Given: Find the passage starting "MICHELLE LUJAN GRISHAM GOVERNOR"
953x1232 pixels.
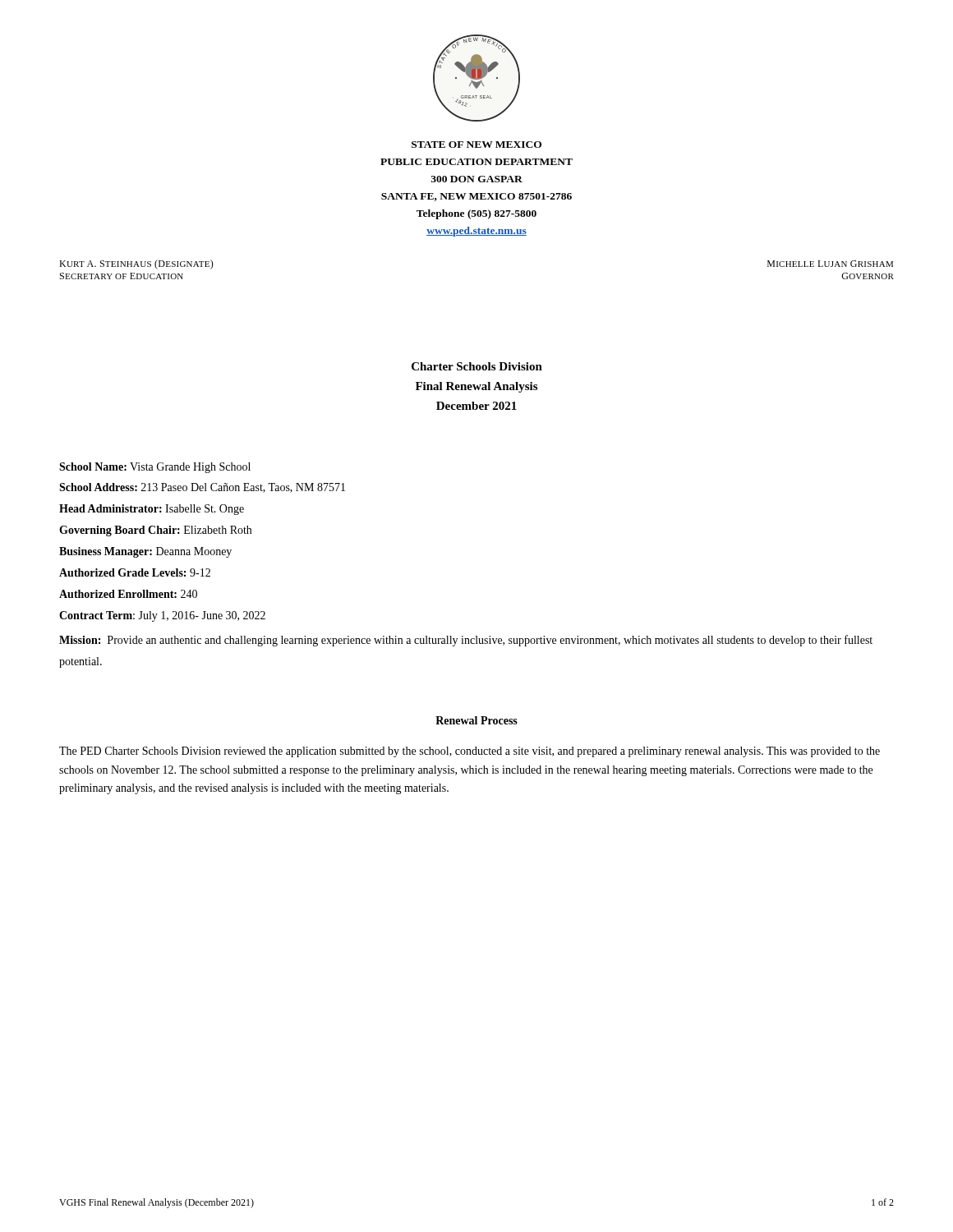Looking at the screenshot, I should pyautogui.click(x=830, y=269).
